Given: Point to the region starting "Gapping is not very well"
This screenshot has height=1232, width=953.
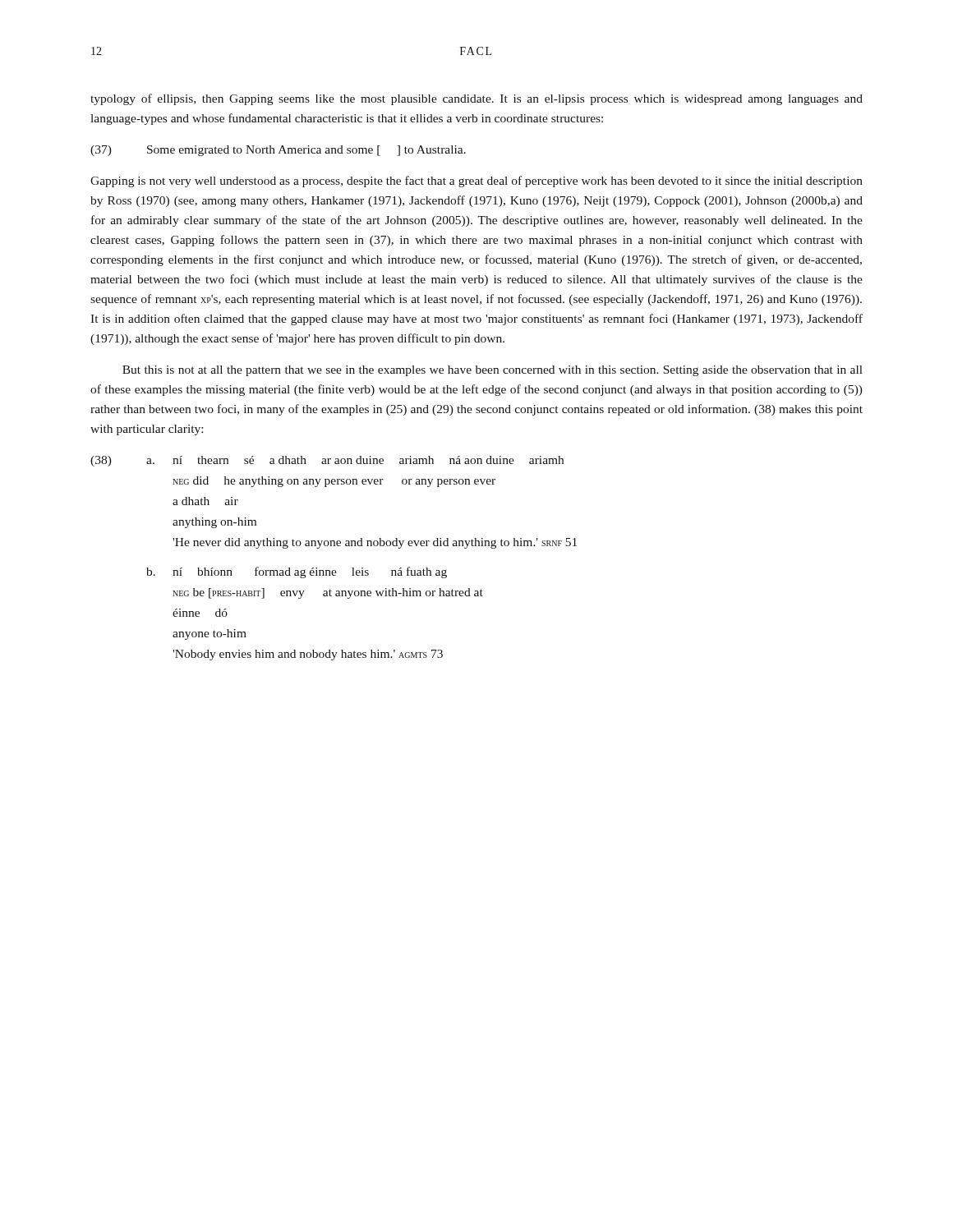Looking at the screenshot, I should pos(476,260).
